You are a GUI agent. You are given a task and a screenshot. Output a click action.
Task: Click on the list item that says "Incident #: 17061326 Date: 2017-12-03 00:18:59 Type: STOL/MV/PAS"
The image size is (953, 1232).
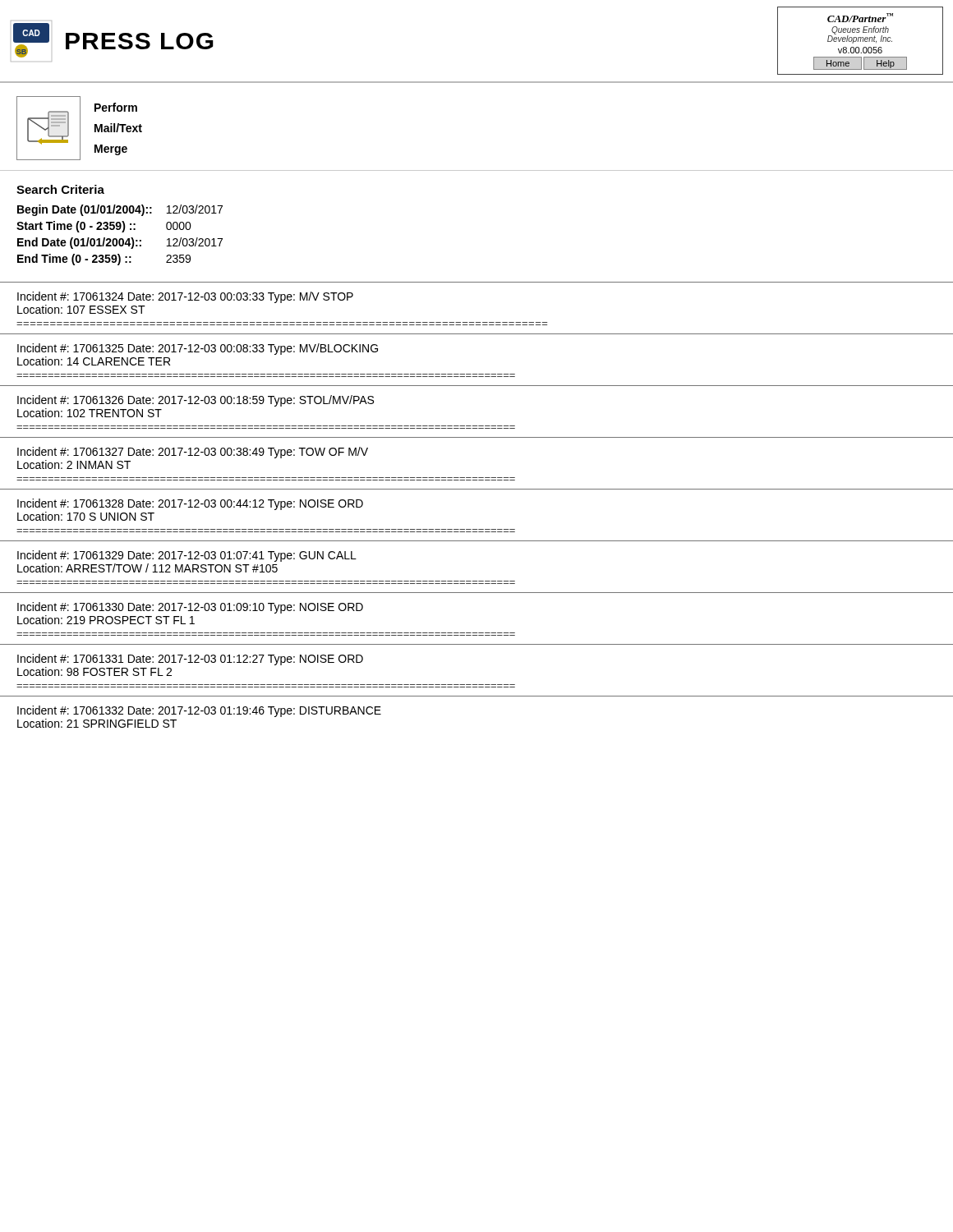point(266,413)
